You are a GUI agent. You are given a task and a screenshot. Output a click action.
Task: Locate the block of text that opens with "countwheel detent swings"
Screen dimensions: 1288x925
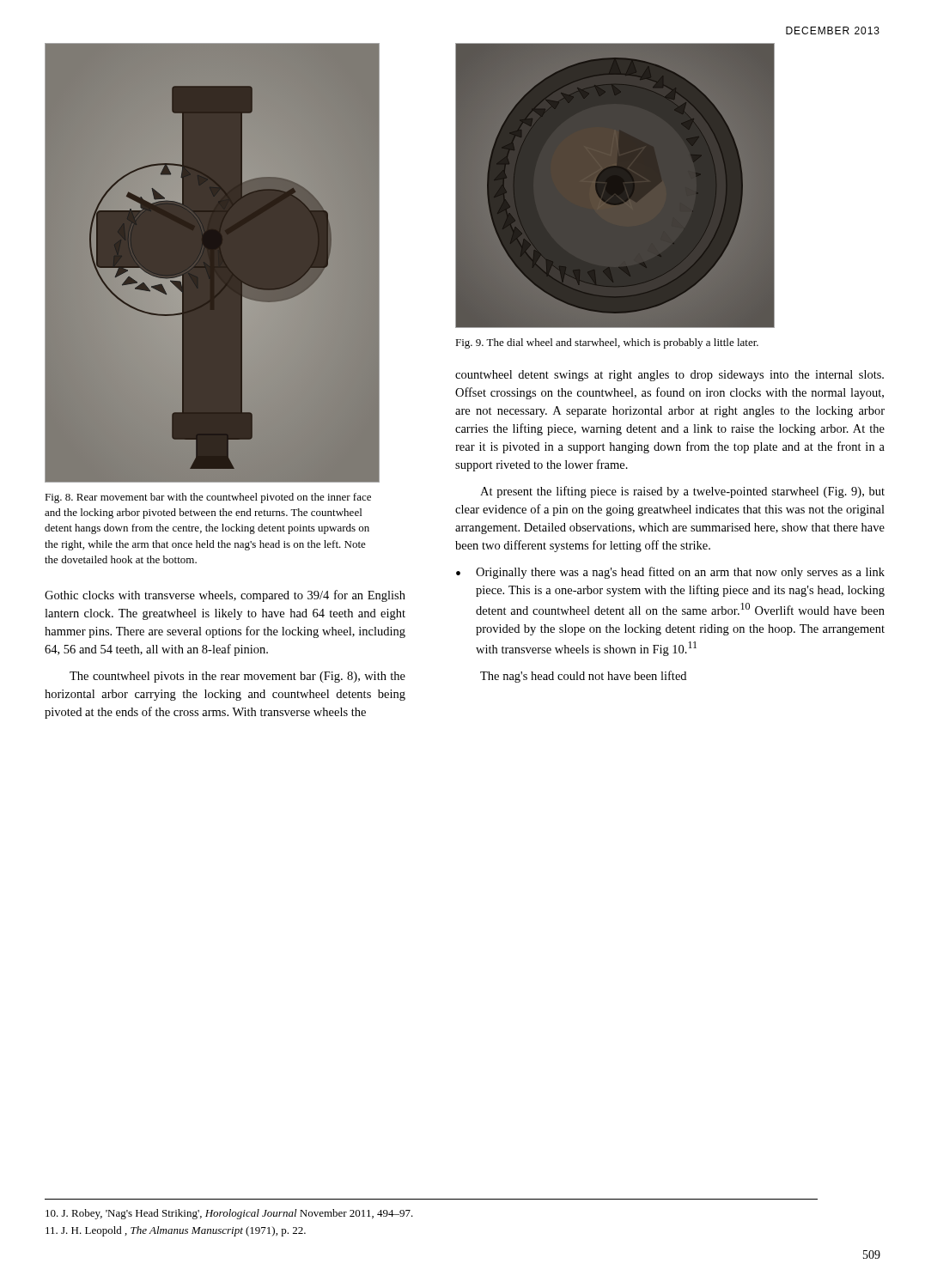[x=670, y=460]
